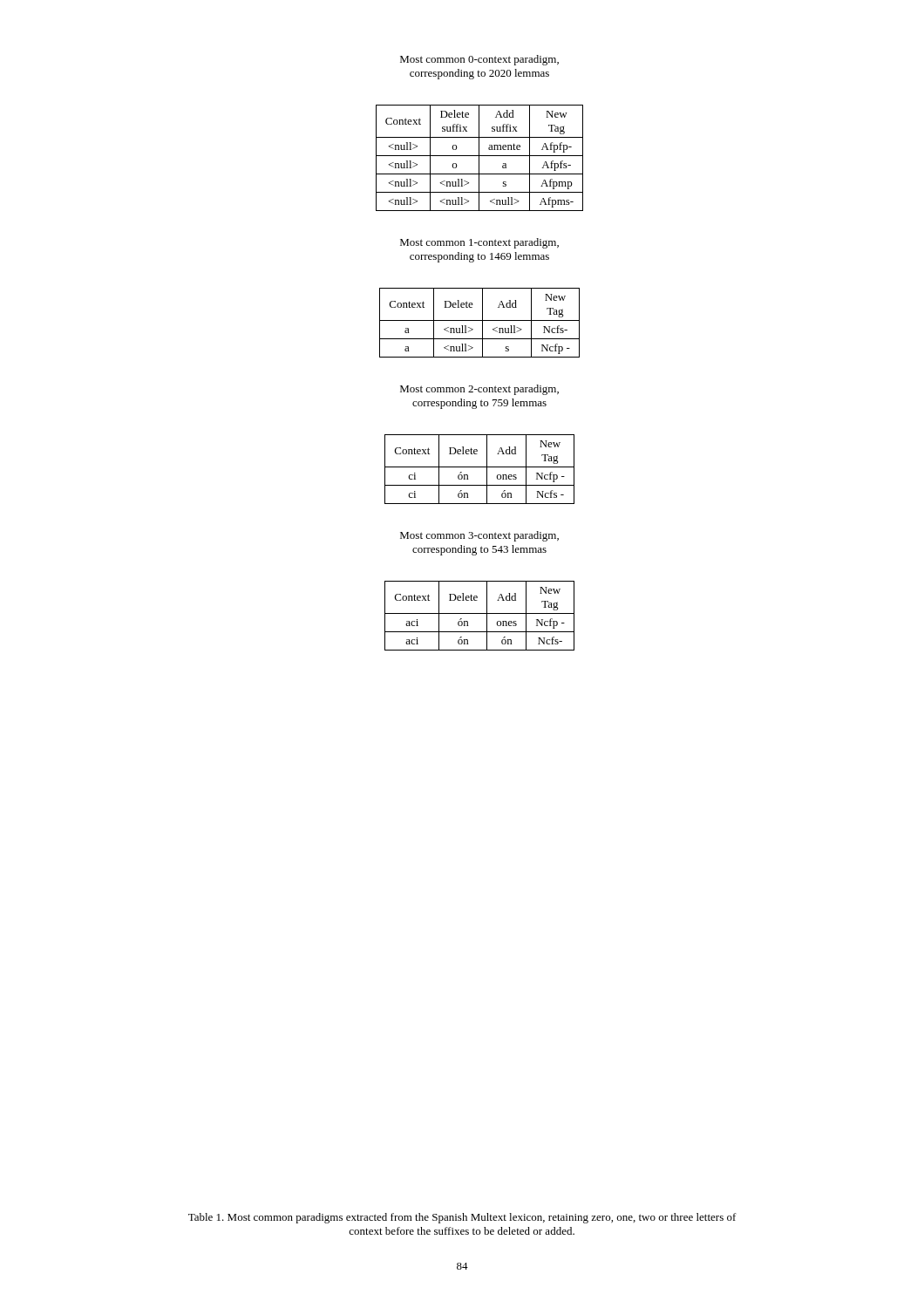Image resolution: width=924 pixels, height=1308 pixels.
Task: Navigate to the element starting "Table 1. Most common paradigms extracted from the"
Action: [x=462, y=1224]
